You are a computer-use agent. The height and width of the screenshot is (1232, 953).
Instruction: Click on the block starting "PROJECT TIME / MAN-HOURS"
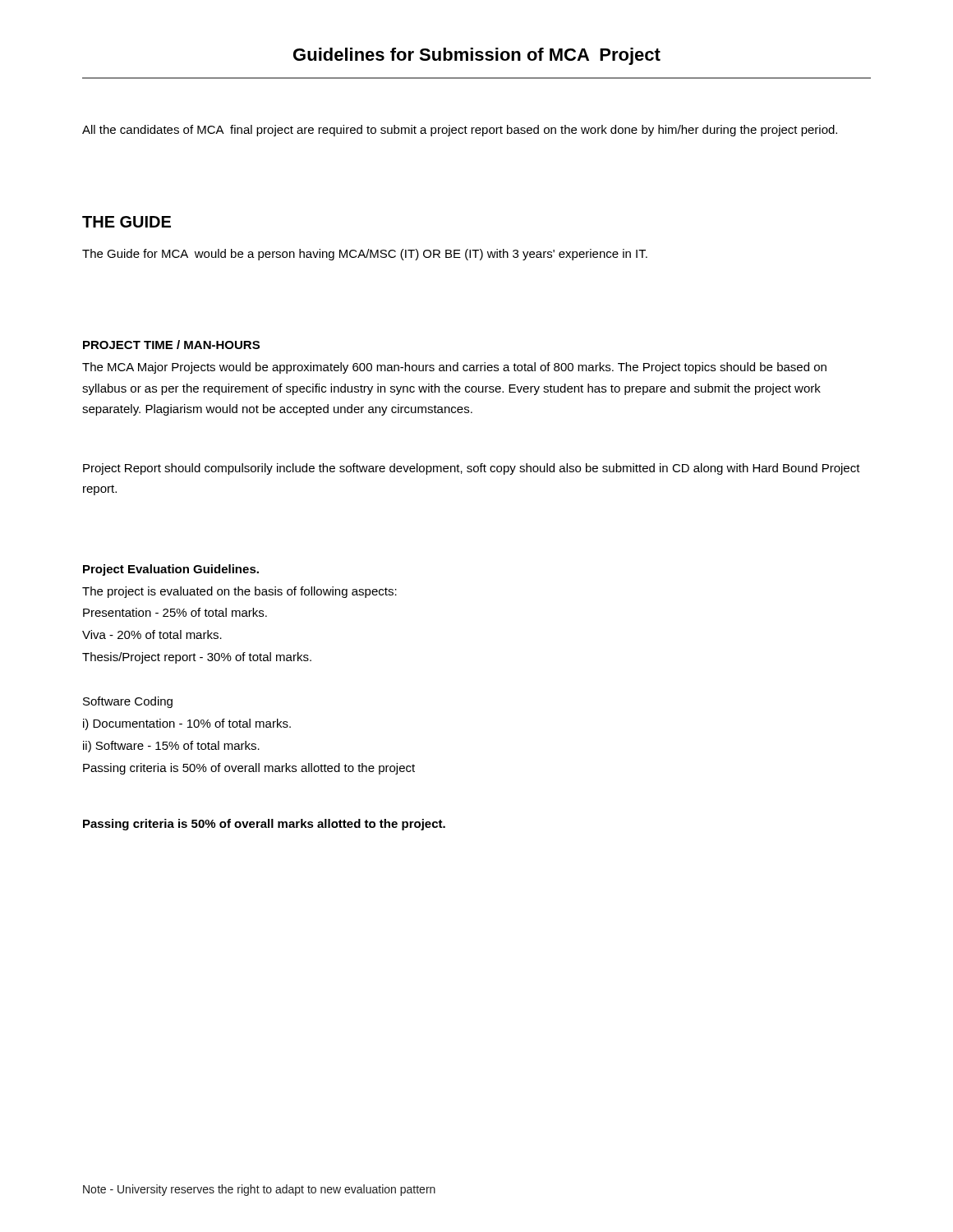pos(171,345)
